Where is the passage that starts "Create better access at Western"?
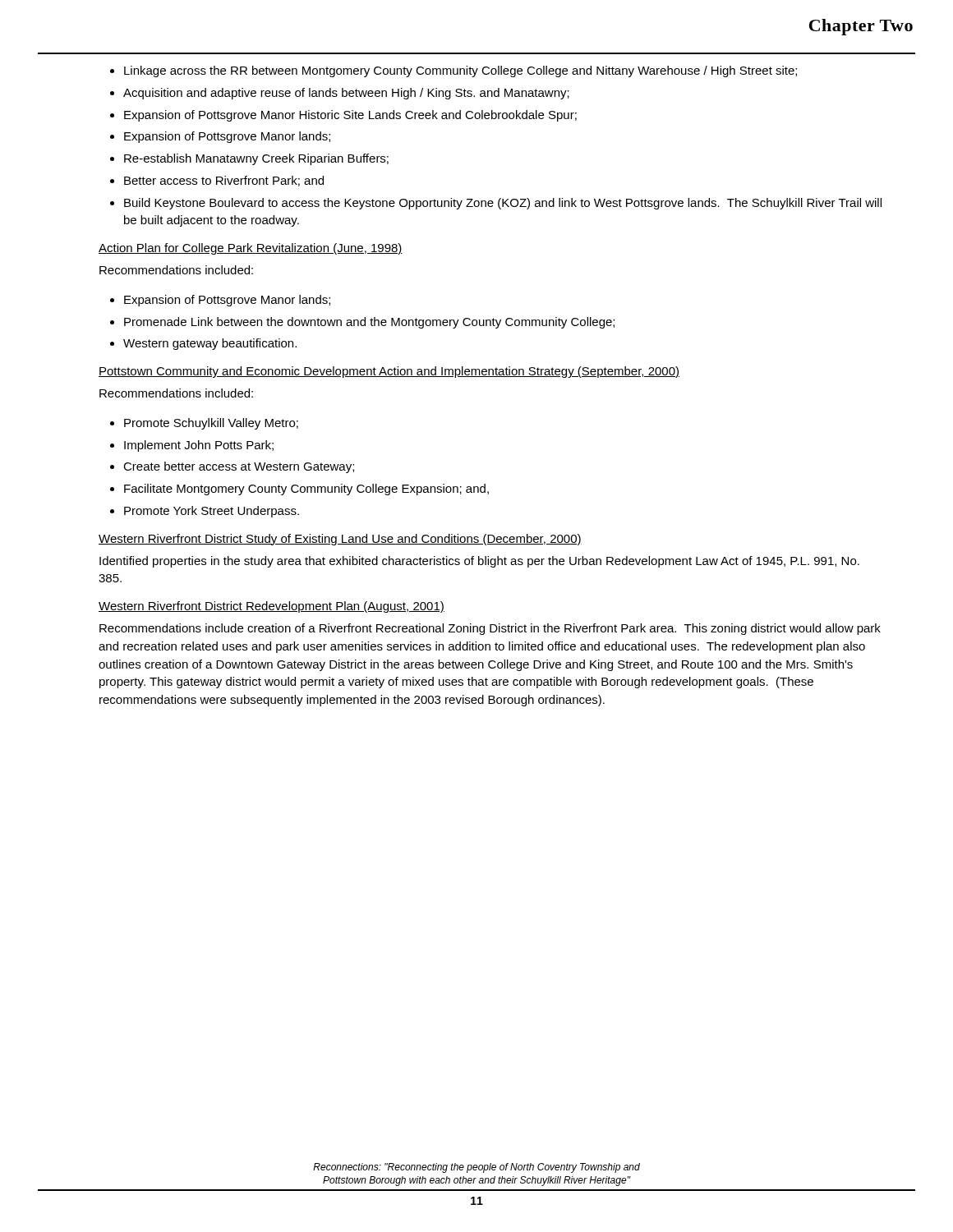This screenshot has width=953, height=1232. [239, 466]
